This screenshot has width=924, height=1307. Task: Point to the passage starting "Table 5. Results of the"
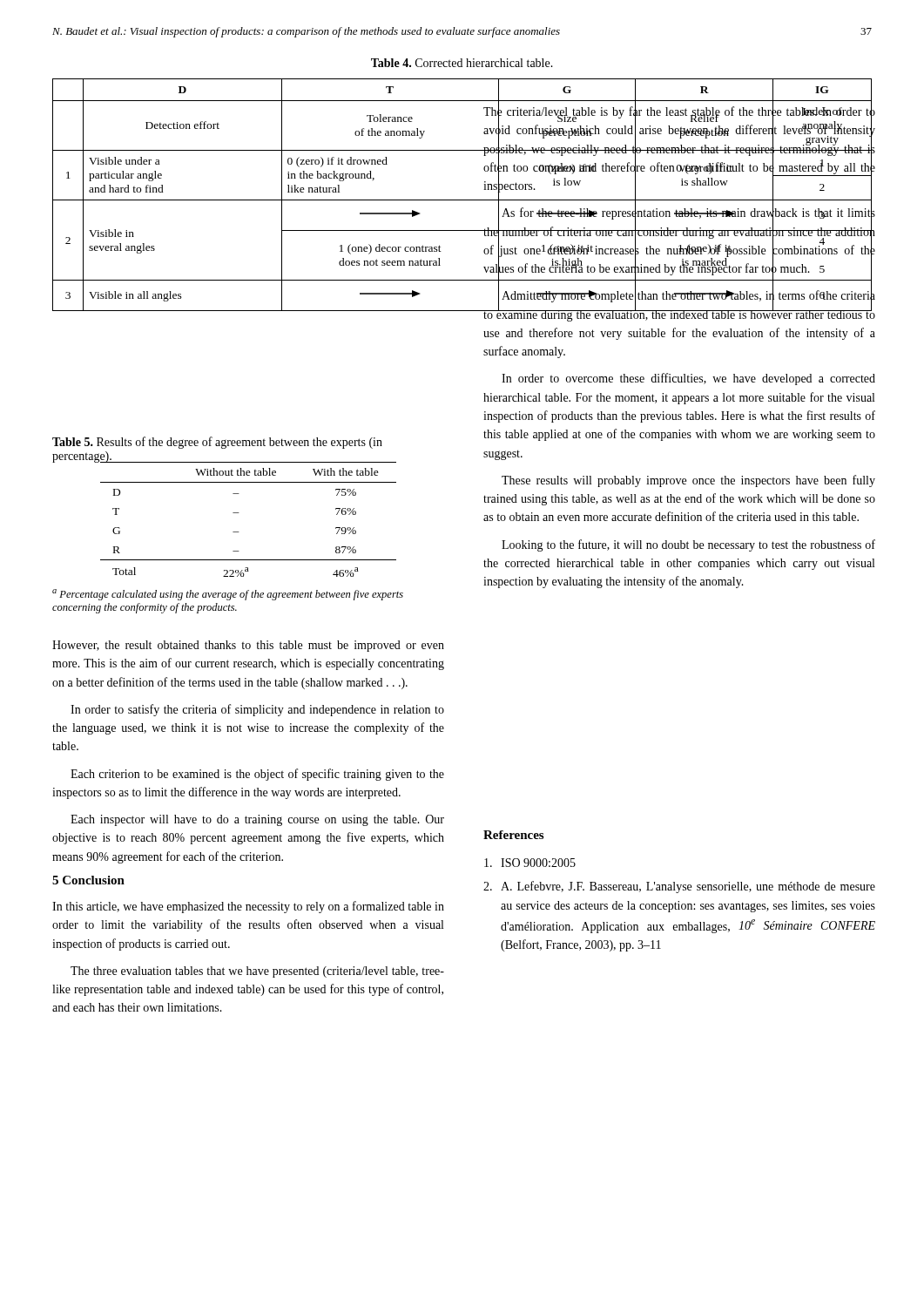(217, 449)
